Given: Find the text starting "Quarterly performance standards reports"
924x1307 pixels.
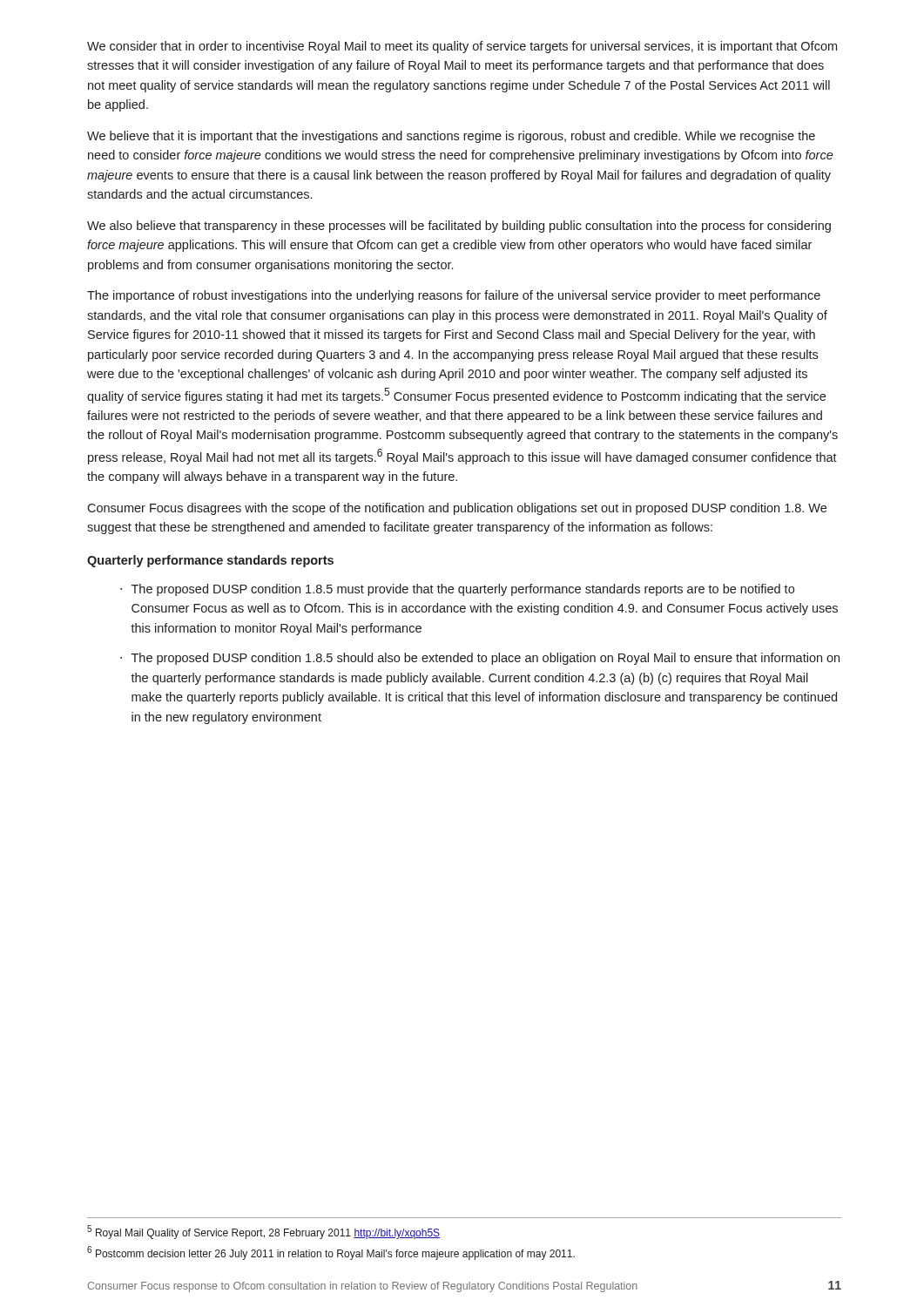Looking at the screenshot, I should point(211,561).
